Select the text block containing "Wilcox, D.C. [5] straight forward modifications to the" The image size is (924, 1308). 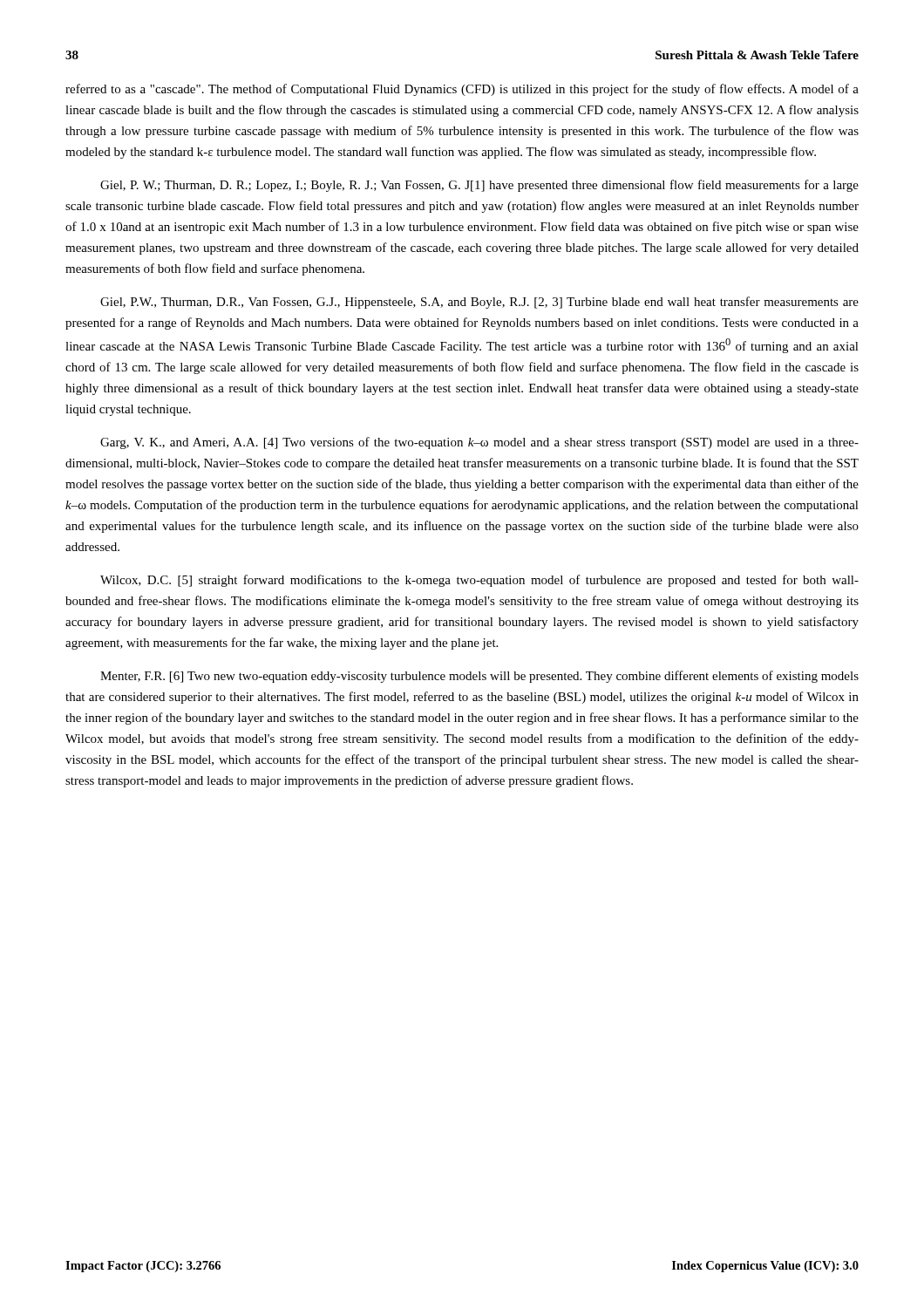point(462,611)
